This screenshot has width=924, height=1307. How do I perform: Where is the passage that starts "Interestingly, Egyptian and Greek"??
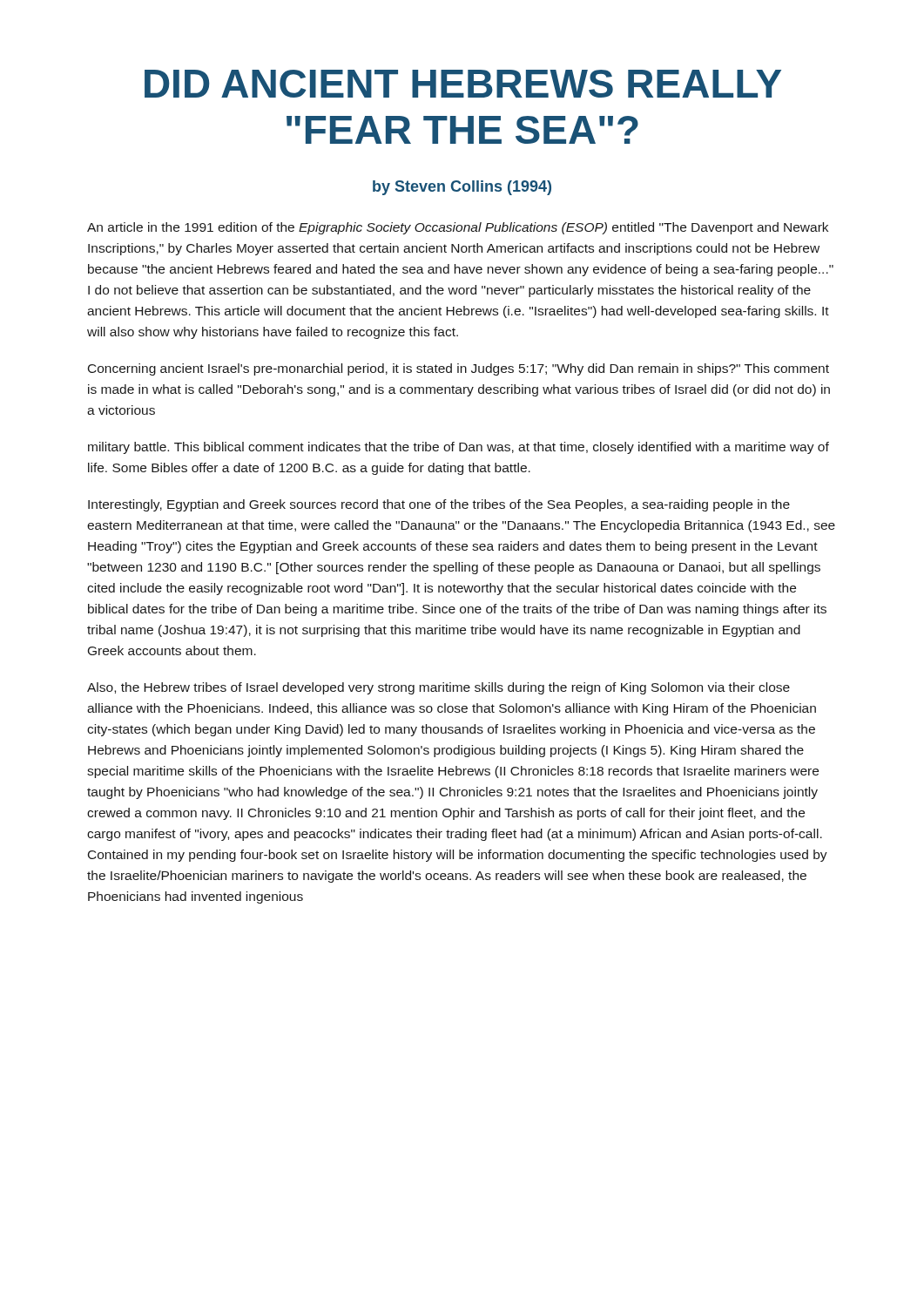pos(461,577)
